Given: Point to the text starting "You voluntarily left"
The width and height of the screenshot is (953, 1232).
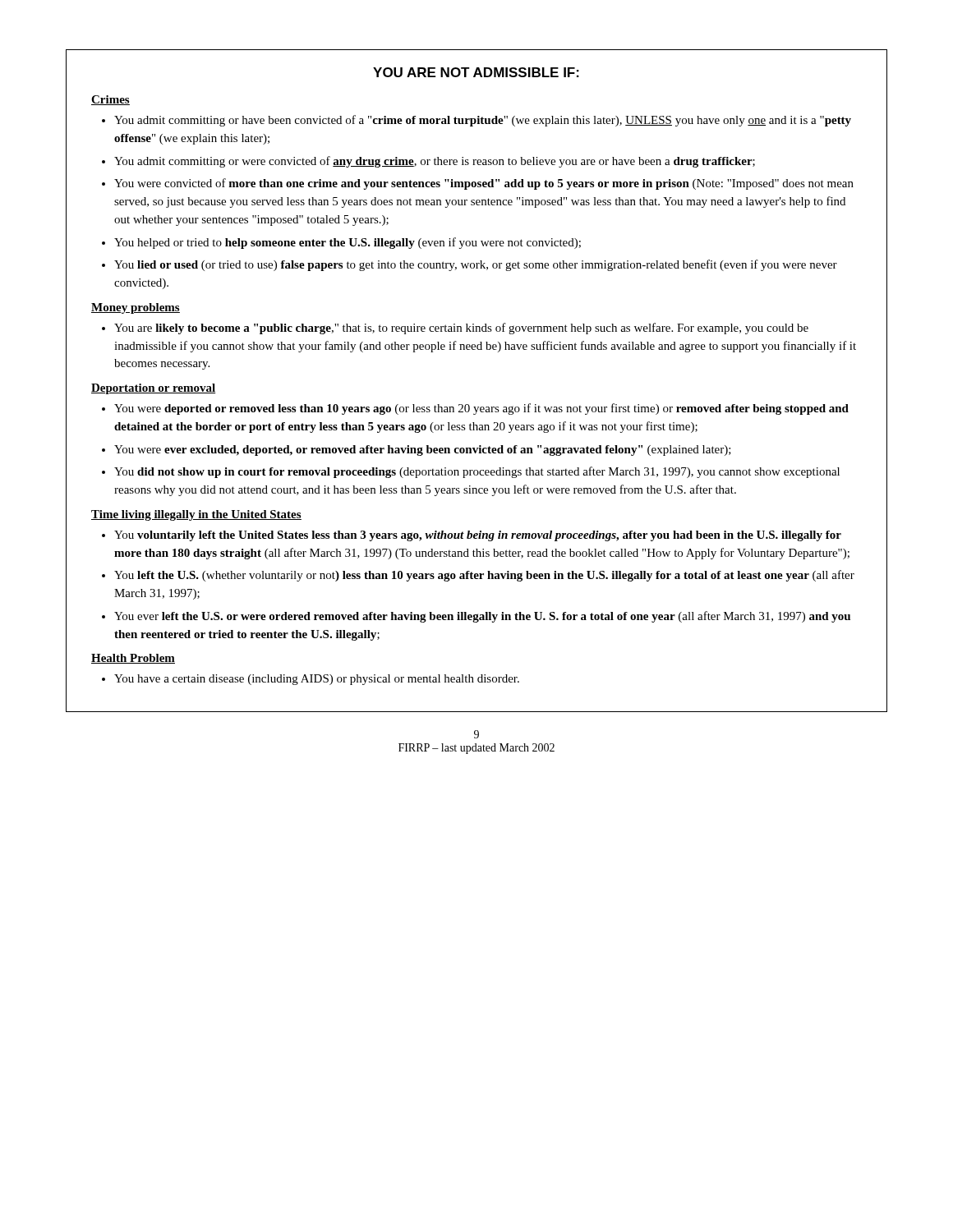Looking at the screenshot, I should click(x=482, y=543).
